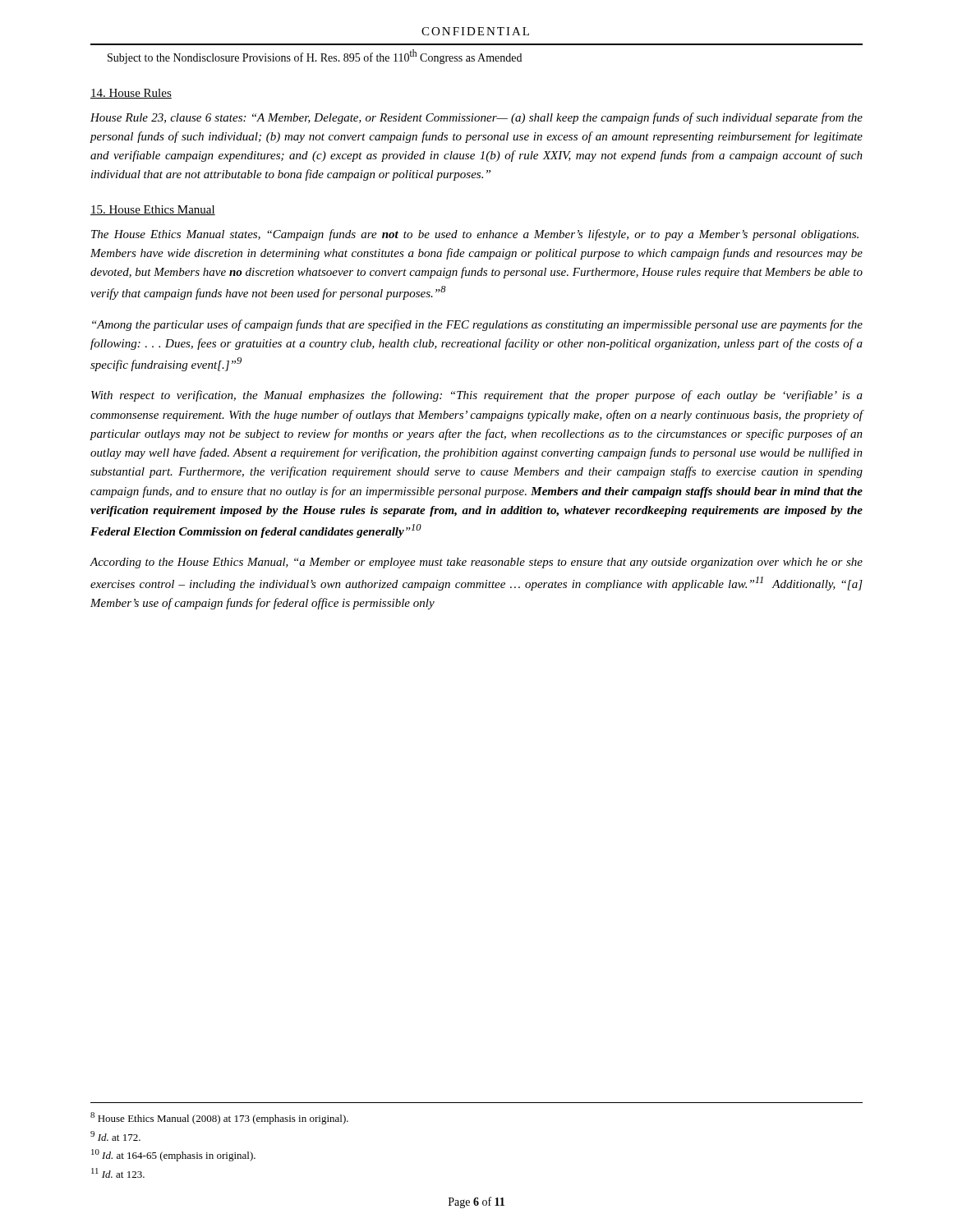Click on the block starting "8 House Ethics Manual (2008) at 173"

tap(220, 1117)
